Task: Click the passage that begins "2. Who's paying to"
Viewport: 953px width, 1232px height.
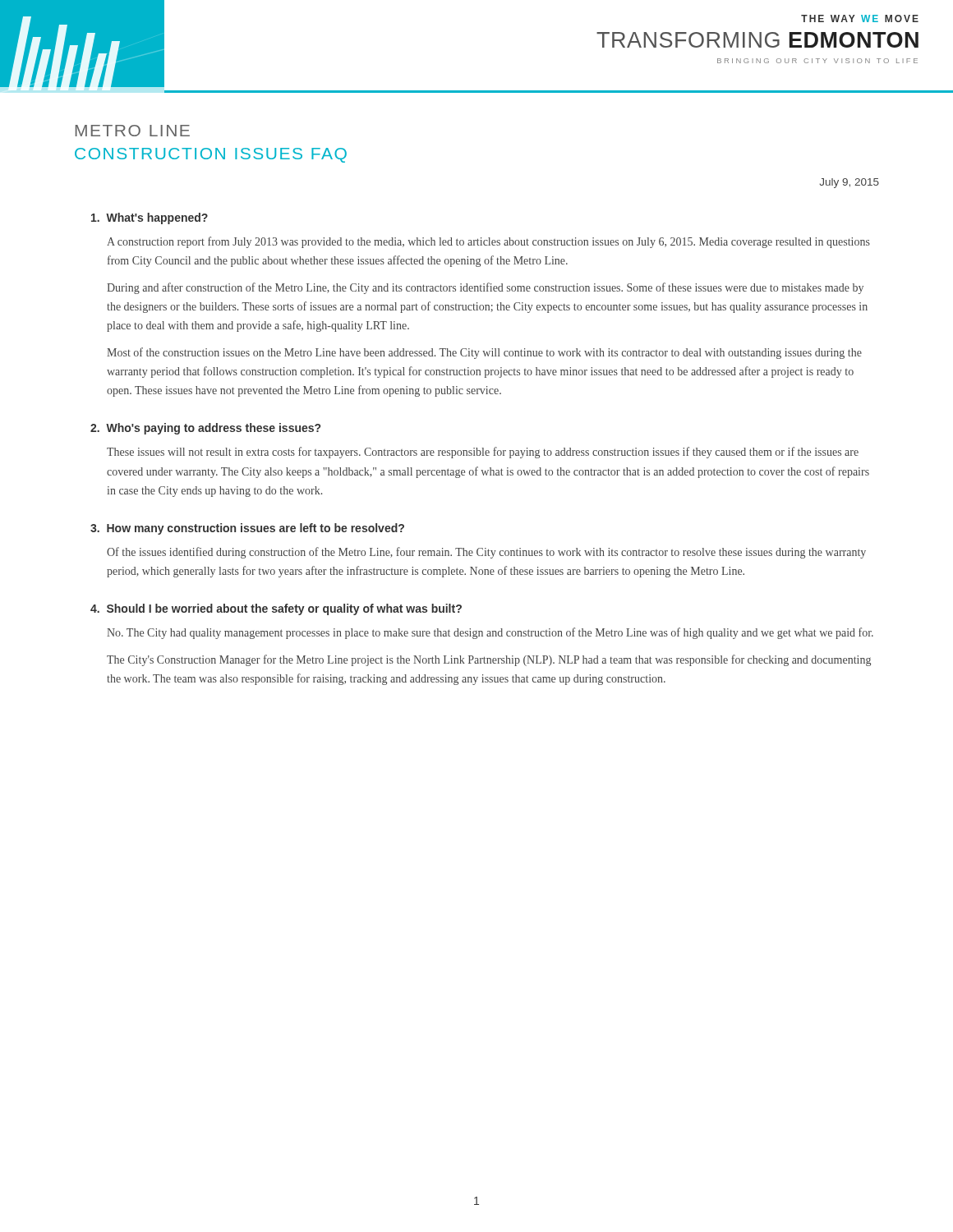Action: 206,428
